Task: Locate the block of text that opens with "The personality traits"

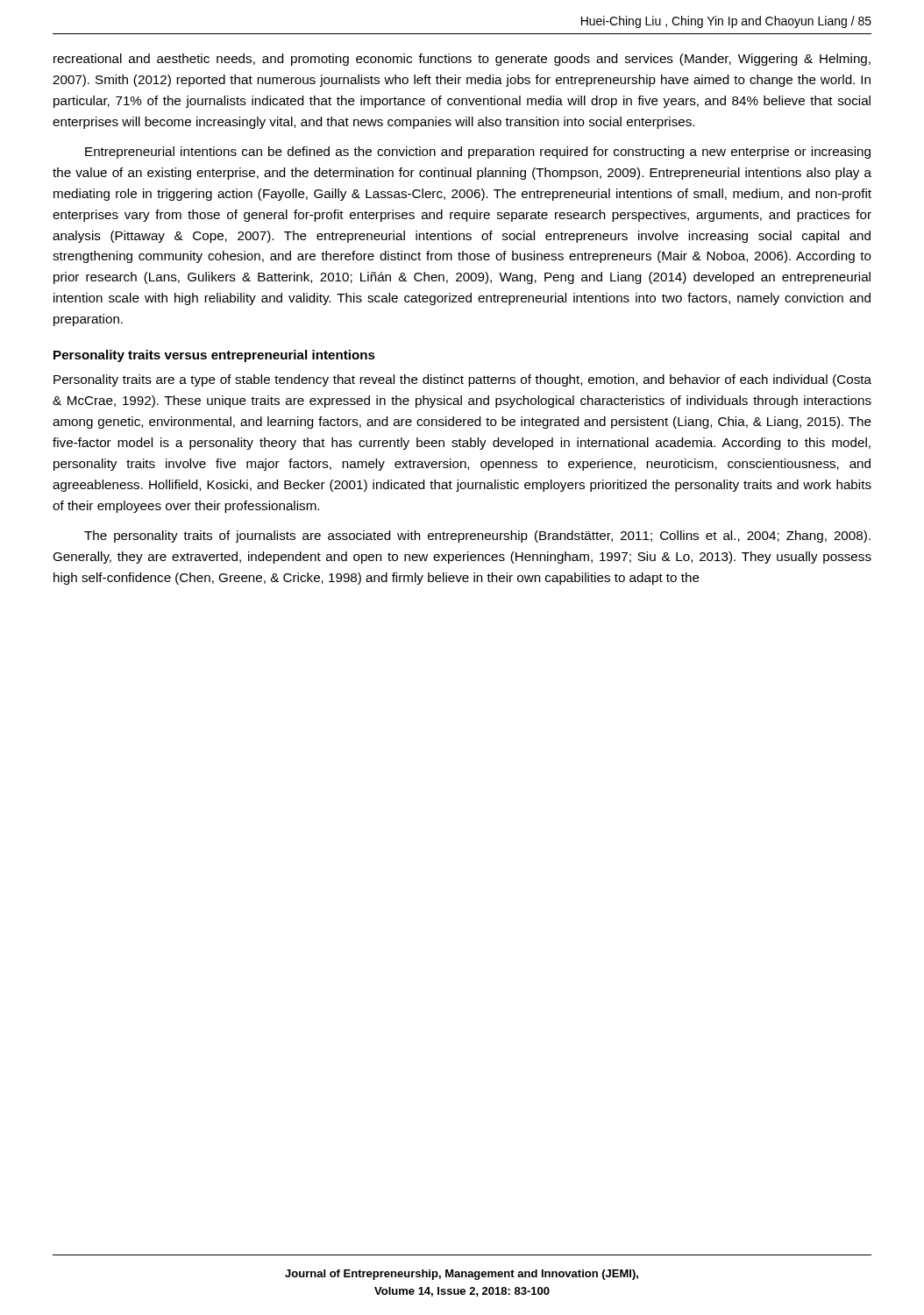Action: click(462, 557)
